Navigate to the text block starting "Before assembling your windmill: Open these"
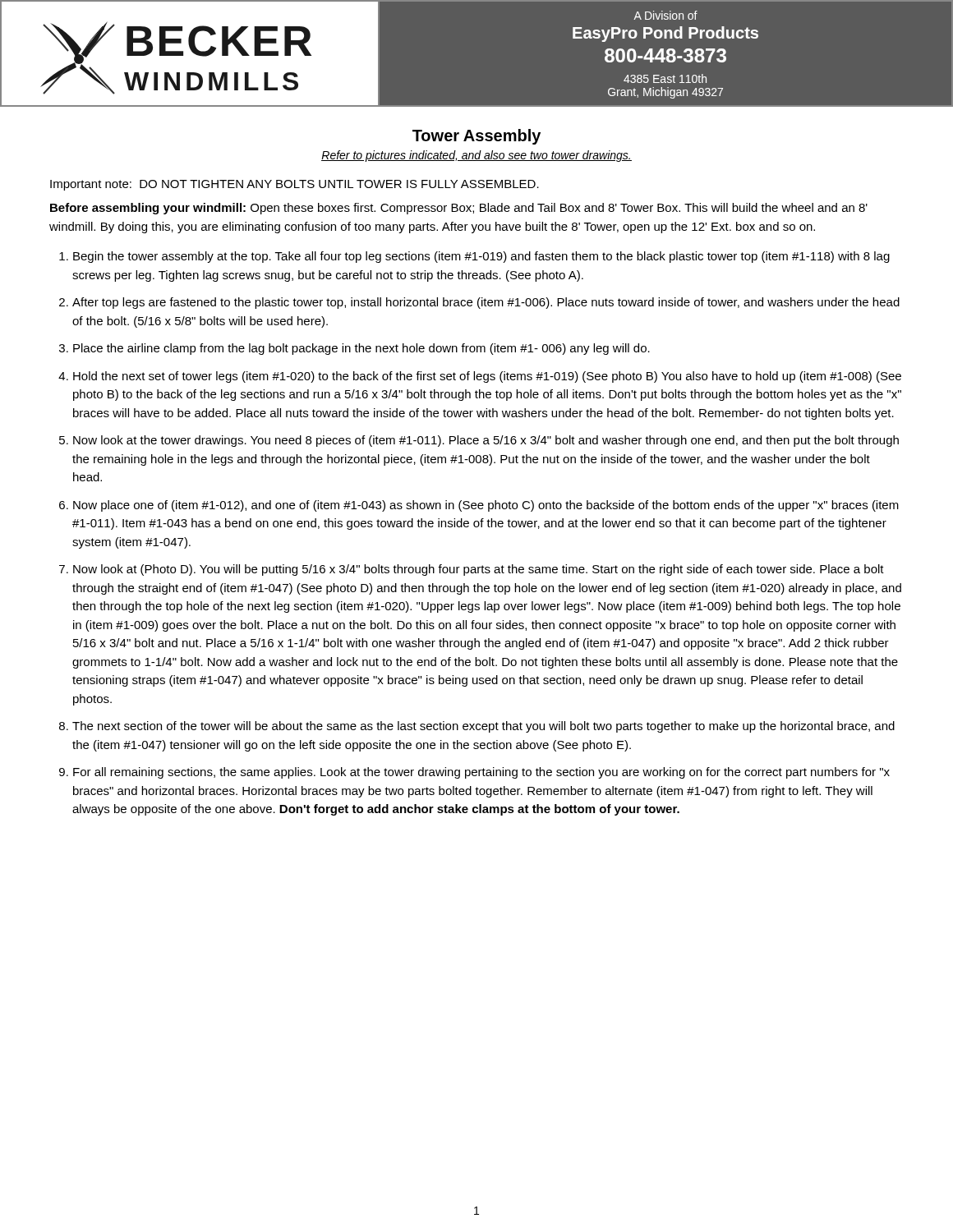The image size is (953, 1232). click(x=458, y=217)
